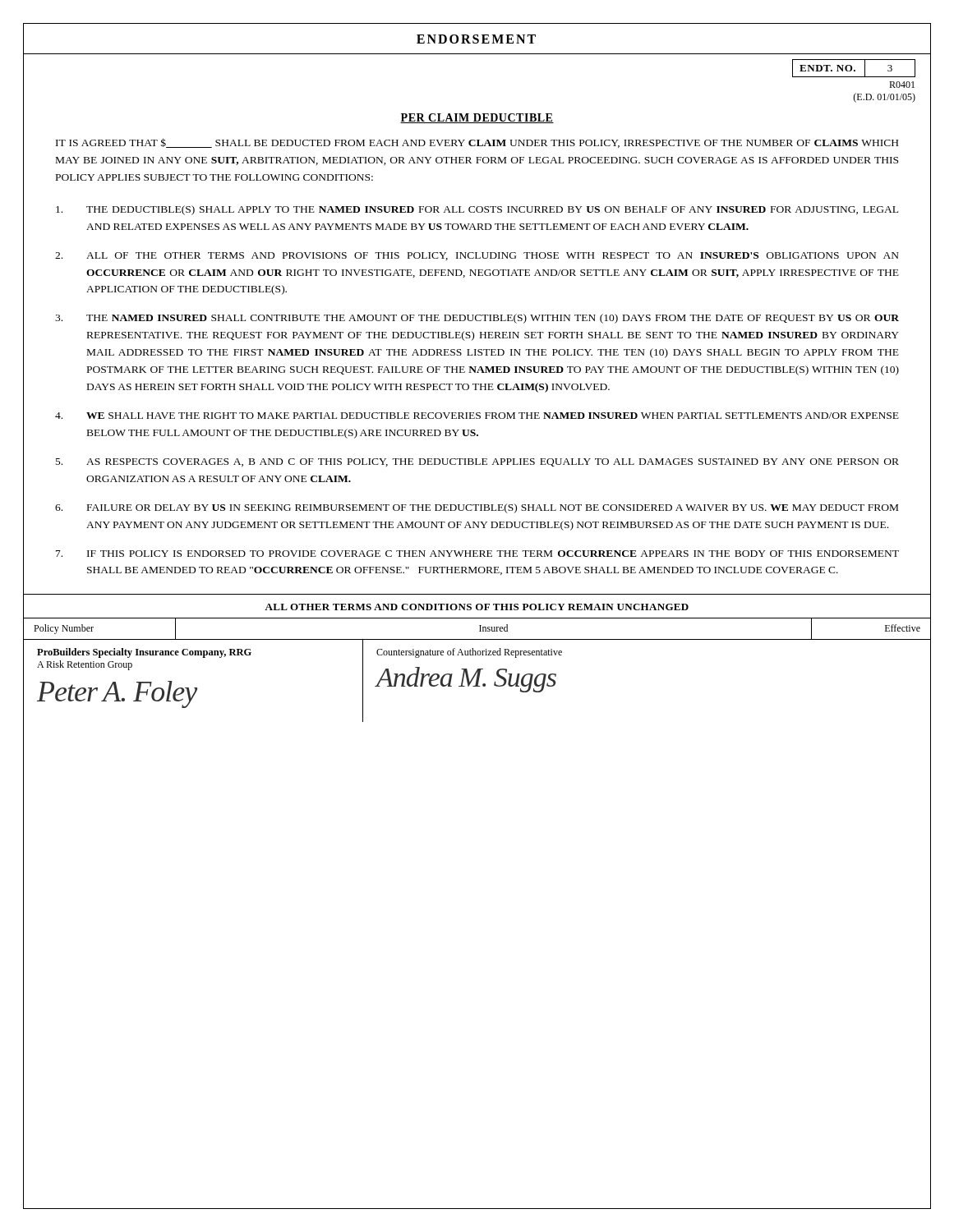Navigate to the region starting "5. AS RESPECTS"
Viewport: 954px width, 1232px height.
coord(477,470)
